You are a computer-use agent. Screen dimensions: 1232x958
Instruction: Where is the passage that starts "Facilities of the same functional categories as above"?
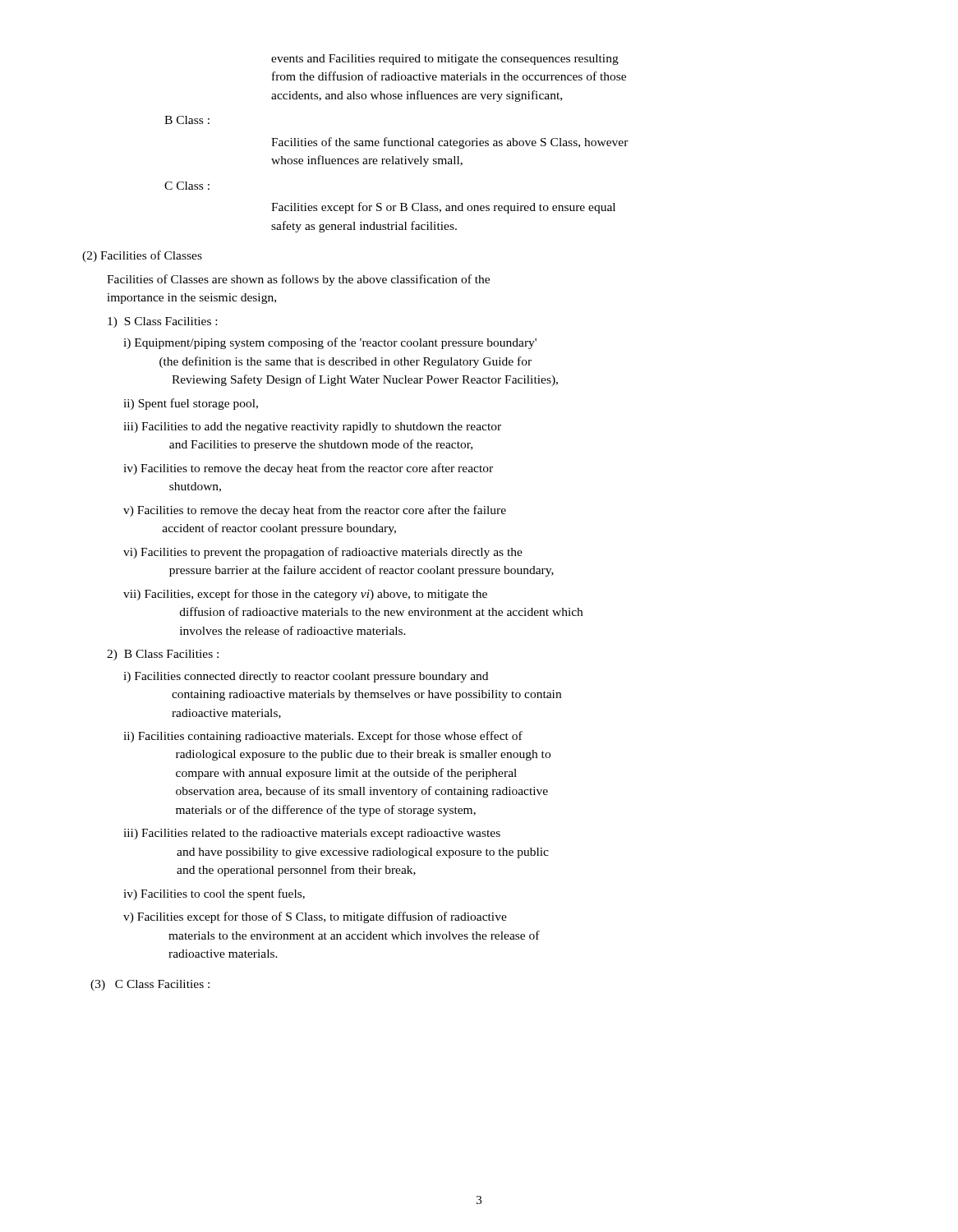pos(450,151)
